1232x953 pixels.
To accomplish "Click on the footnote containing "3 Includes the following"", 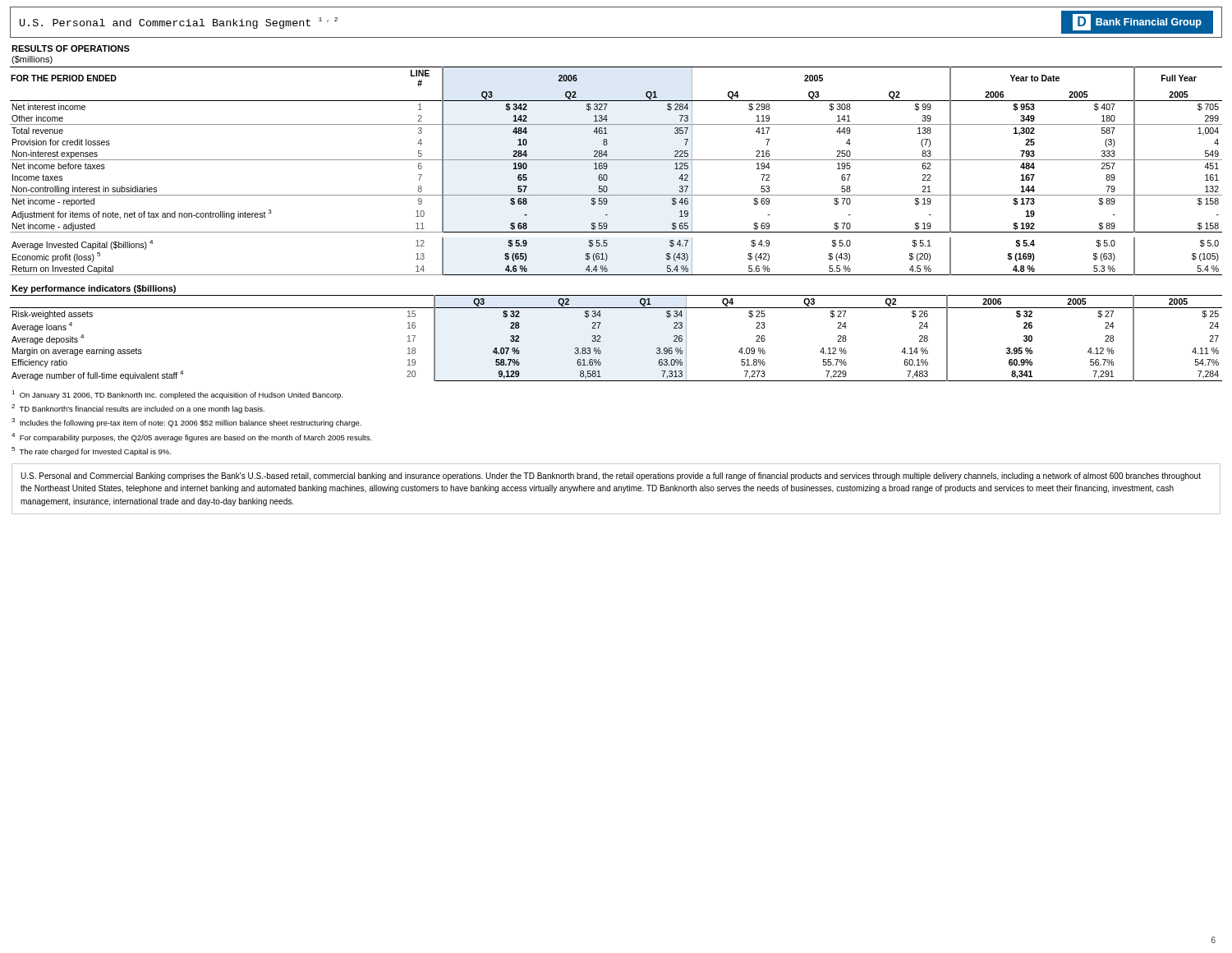I will [187, 422].
